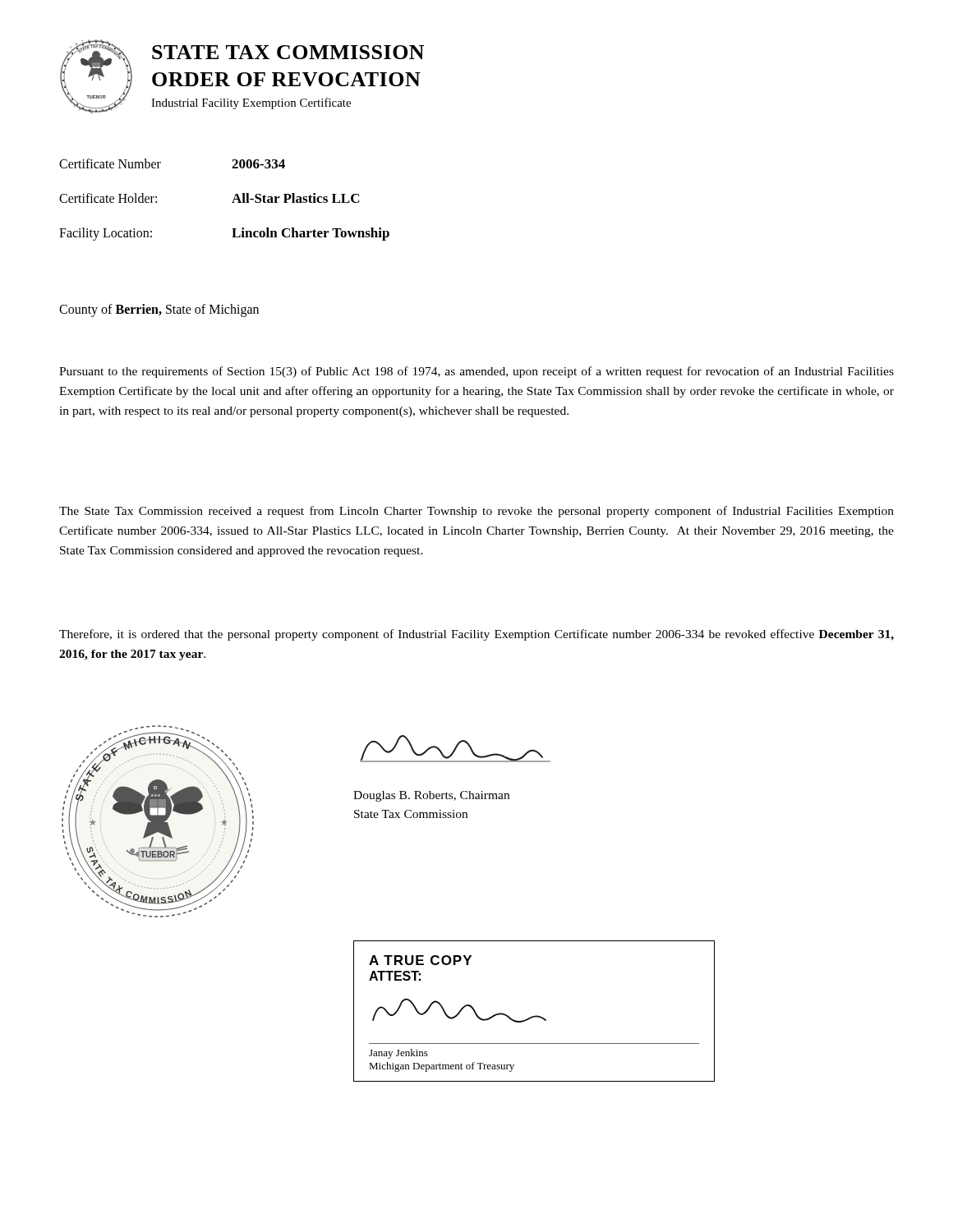Screen dimensions: 1232x953
Task: Navigate to the passage starting "Certificate Holder: All-Star"
Action: click(106, 198)
